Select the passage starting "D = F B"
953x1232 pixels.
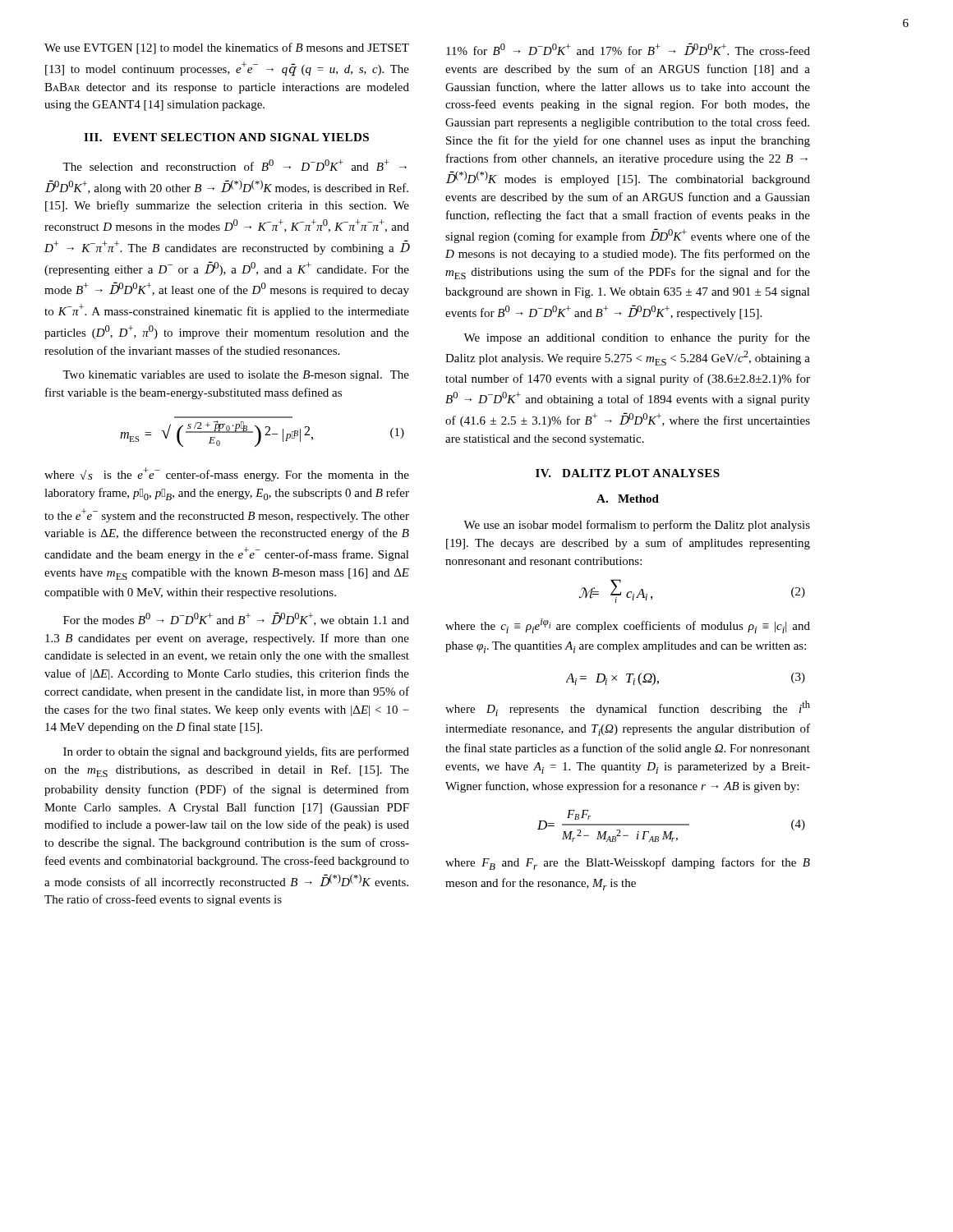click(x=671, y=825)
